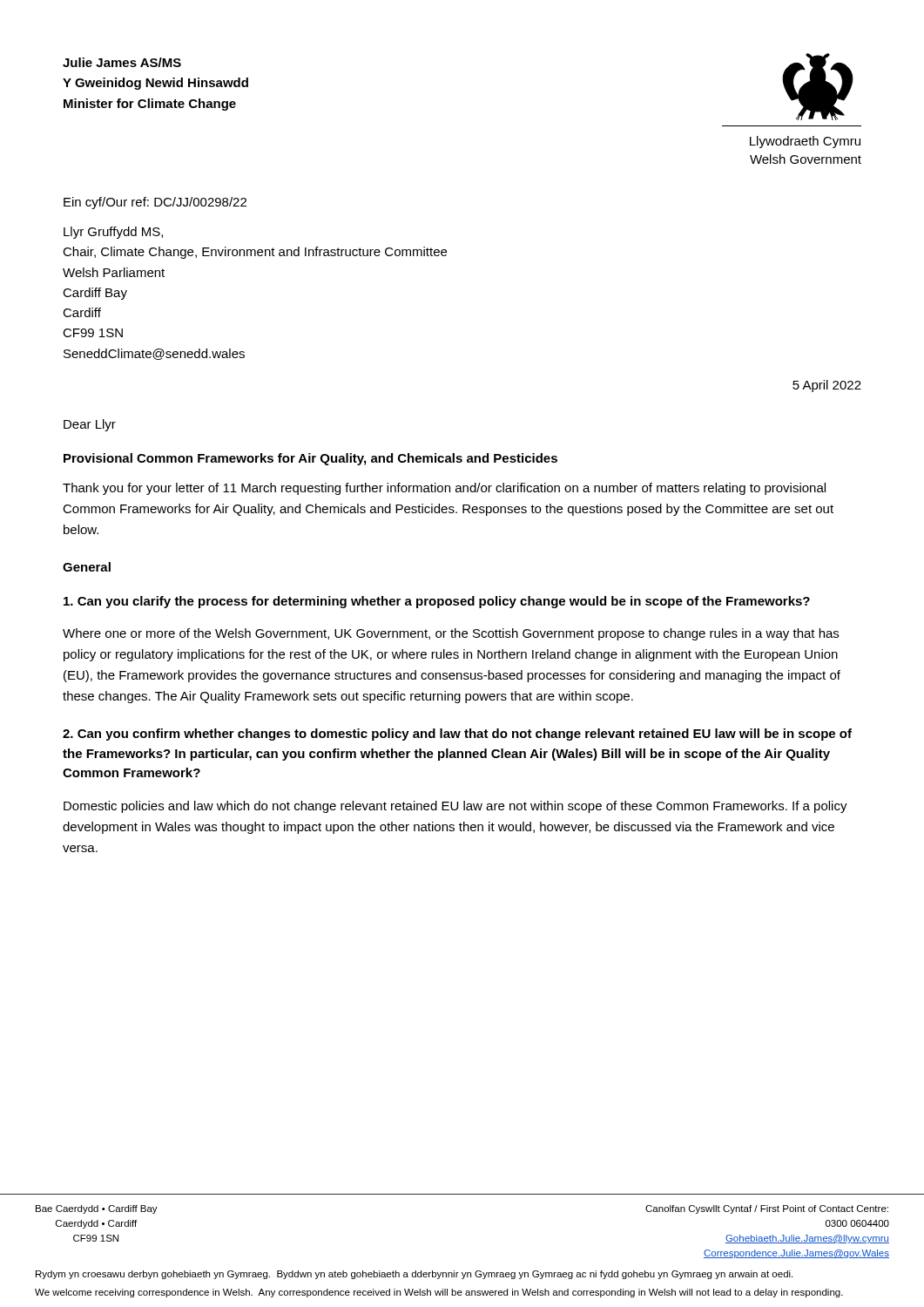This screenshot has width=924, height=1307.
Task: Point to the block beginning "Domestic policies and"
Action: click(455, 826)
